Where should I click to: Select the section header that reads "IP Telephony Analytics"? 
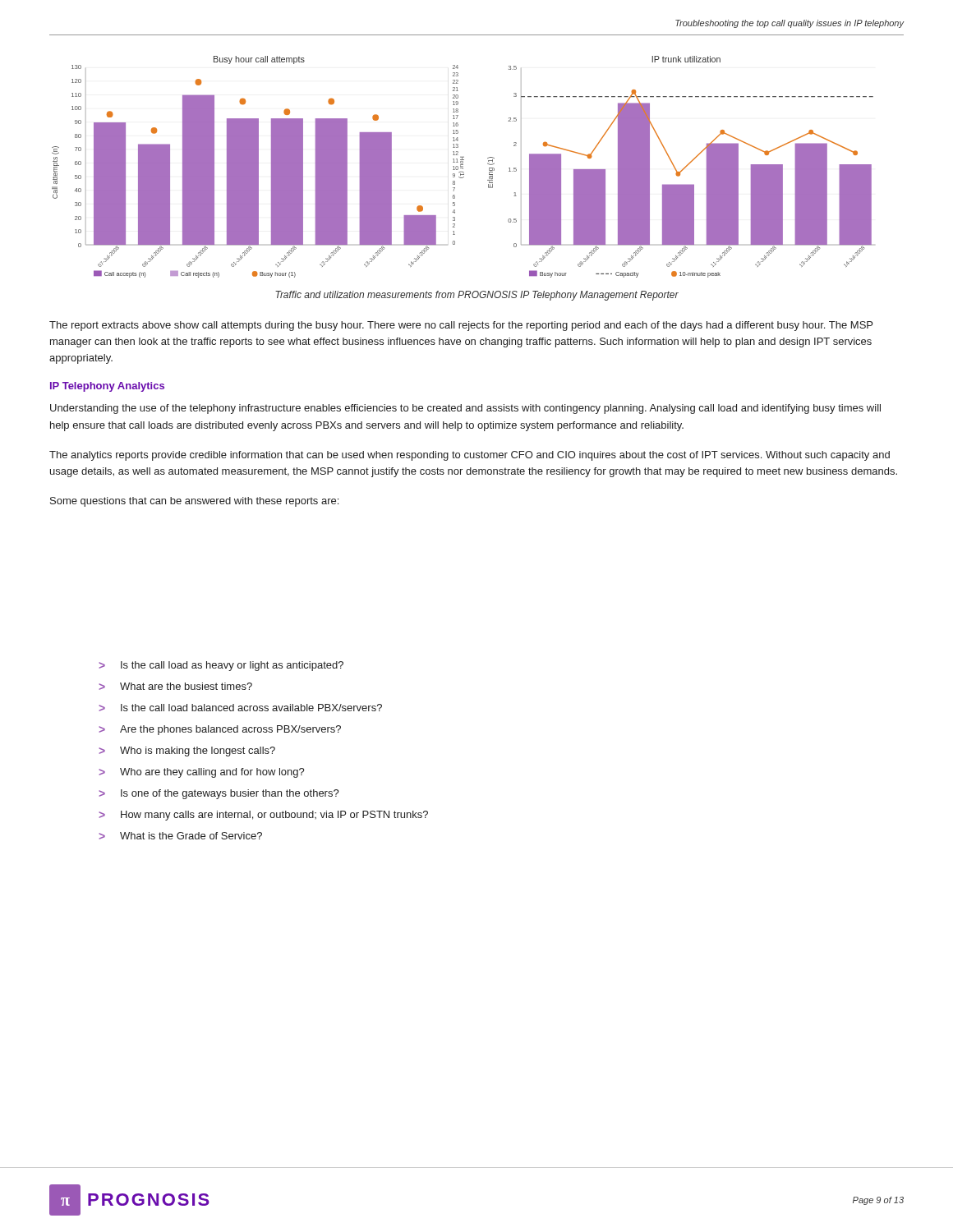point(107,386)
